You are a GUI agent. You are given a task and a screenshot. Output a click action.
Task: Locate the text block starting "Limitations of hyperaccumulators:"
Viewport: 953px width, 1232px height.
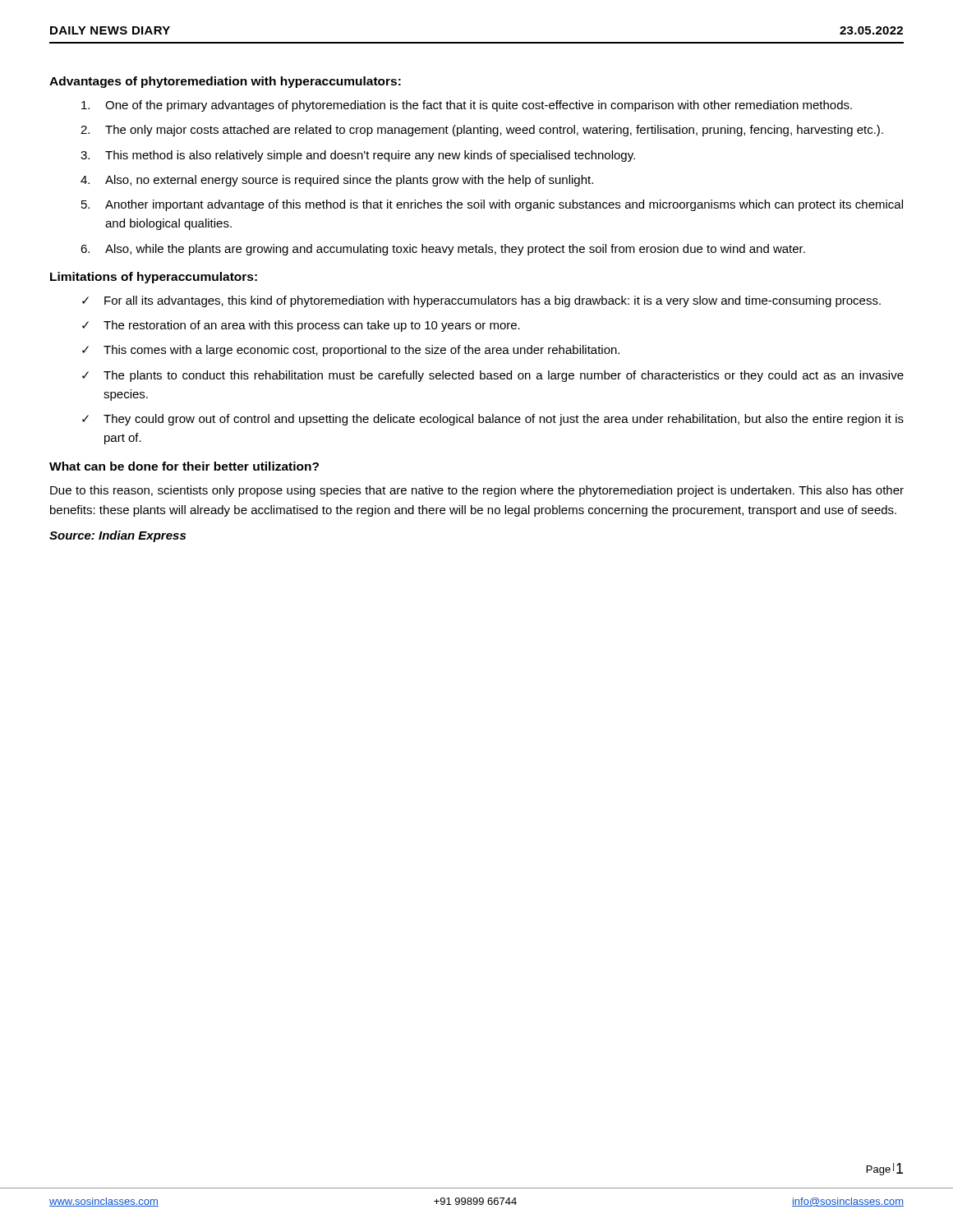pos(154,276)
